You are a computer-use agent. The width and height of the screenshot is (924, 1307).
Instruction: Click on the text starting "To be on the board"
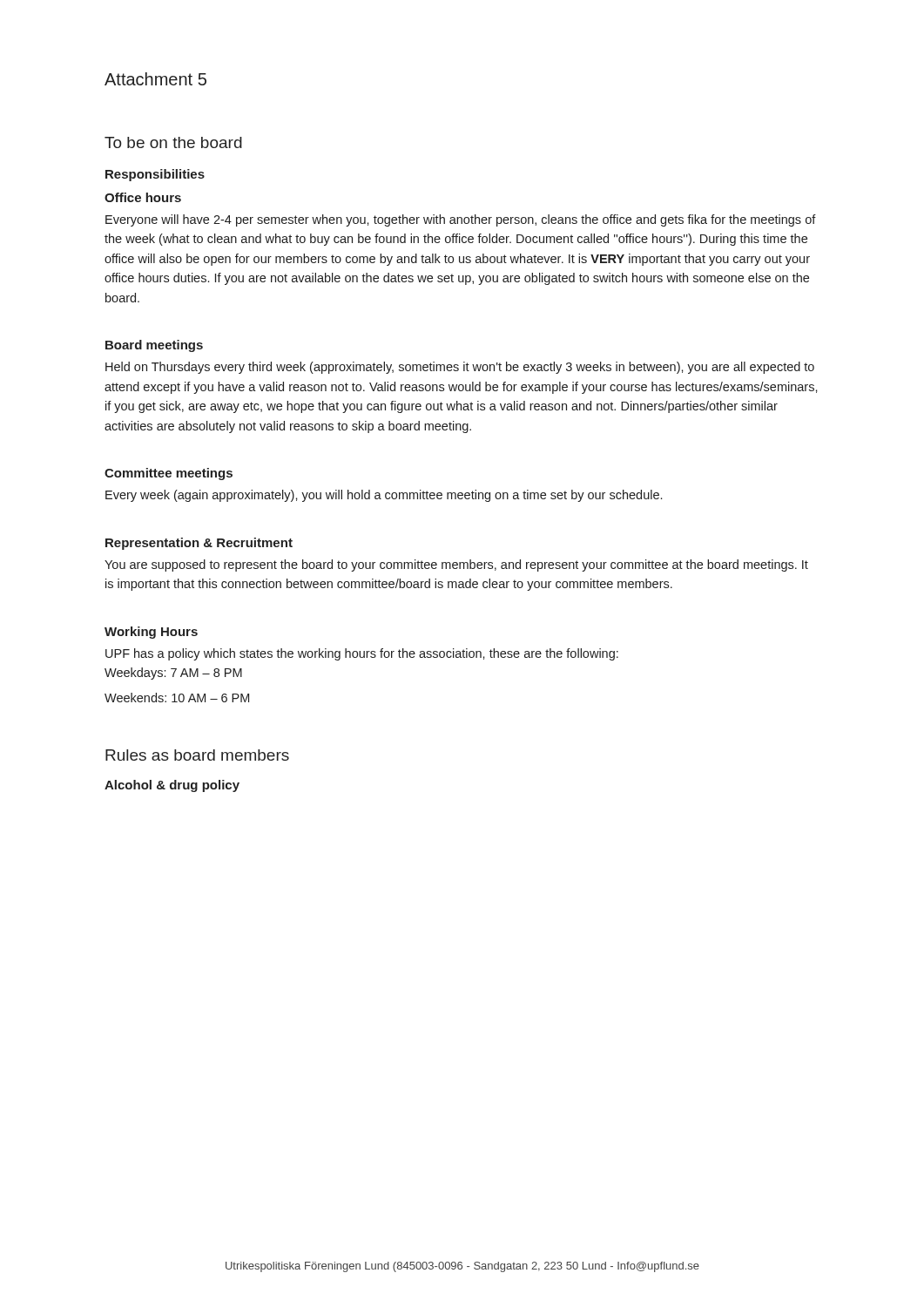[174, 142]
